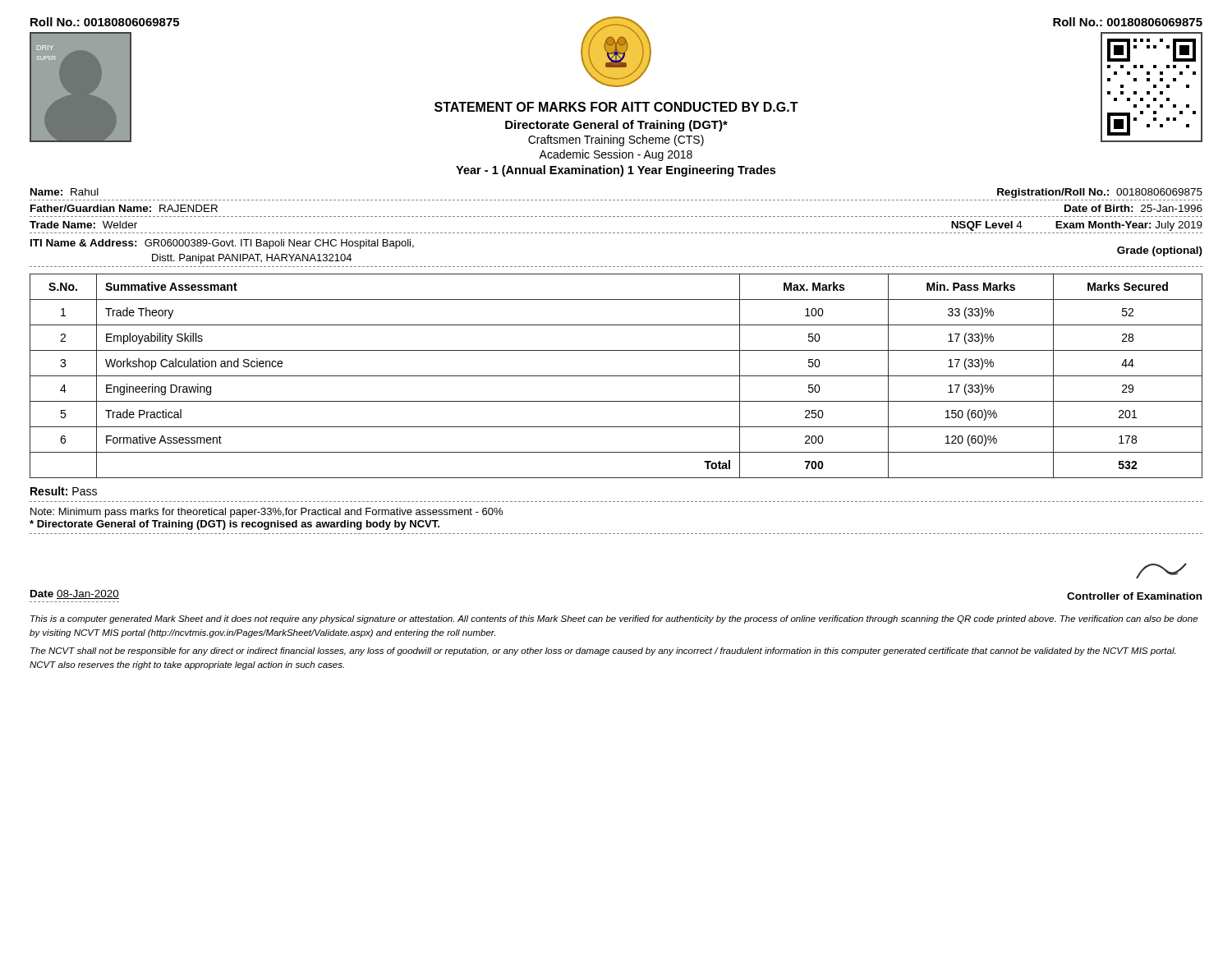Click a table

point(616,376)
